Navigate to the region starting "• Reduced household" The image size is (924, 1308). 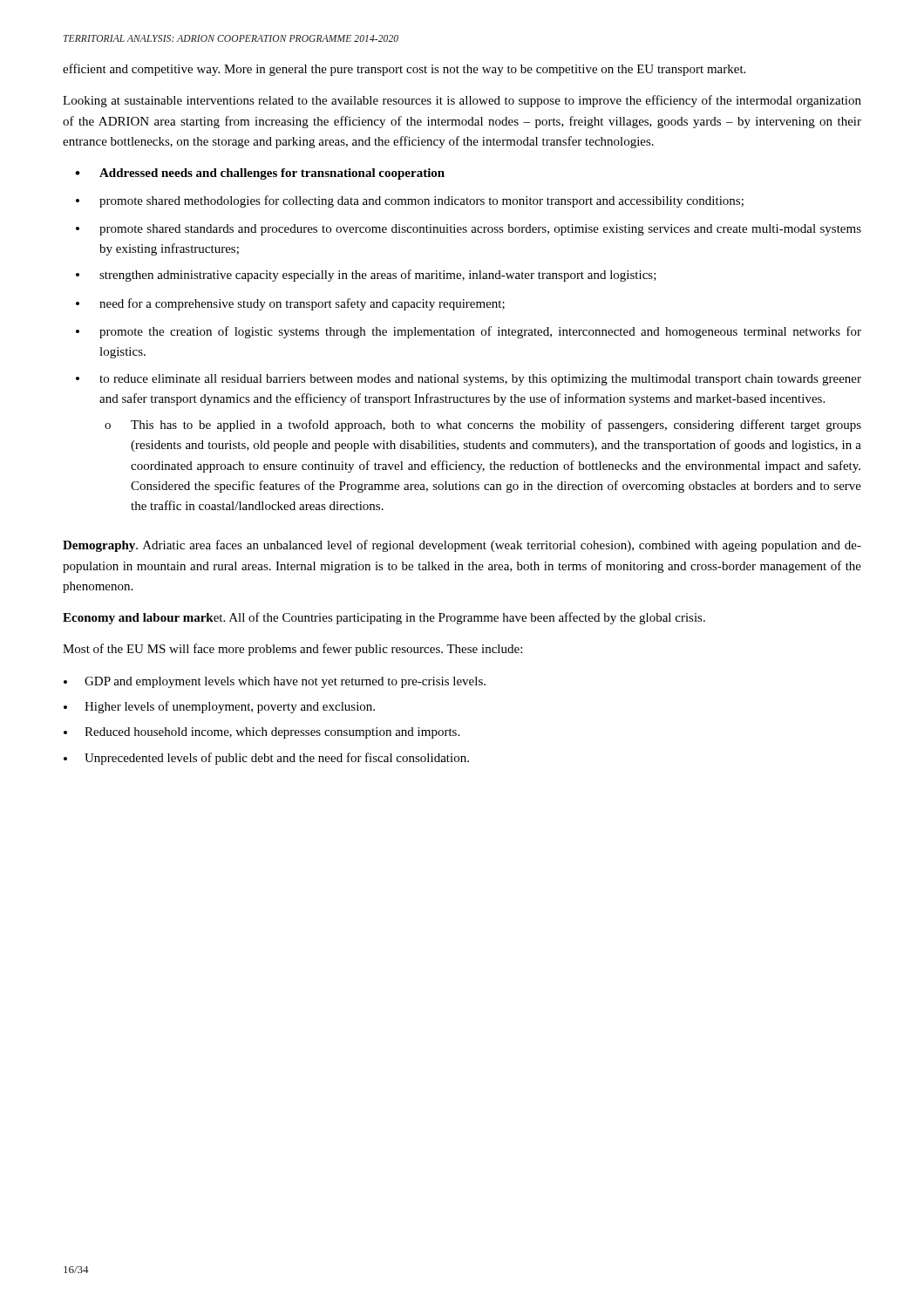coord(262,734)
